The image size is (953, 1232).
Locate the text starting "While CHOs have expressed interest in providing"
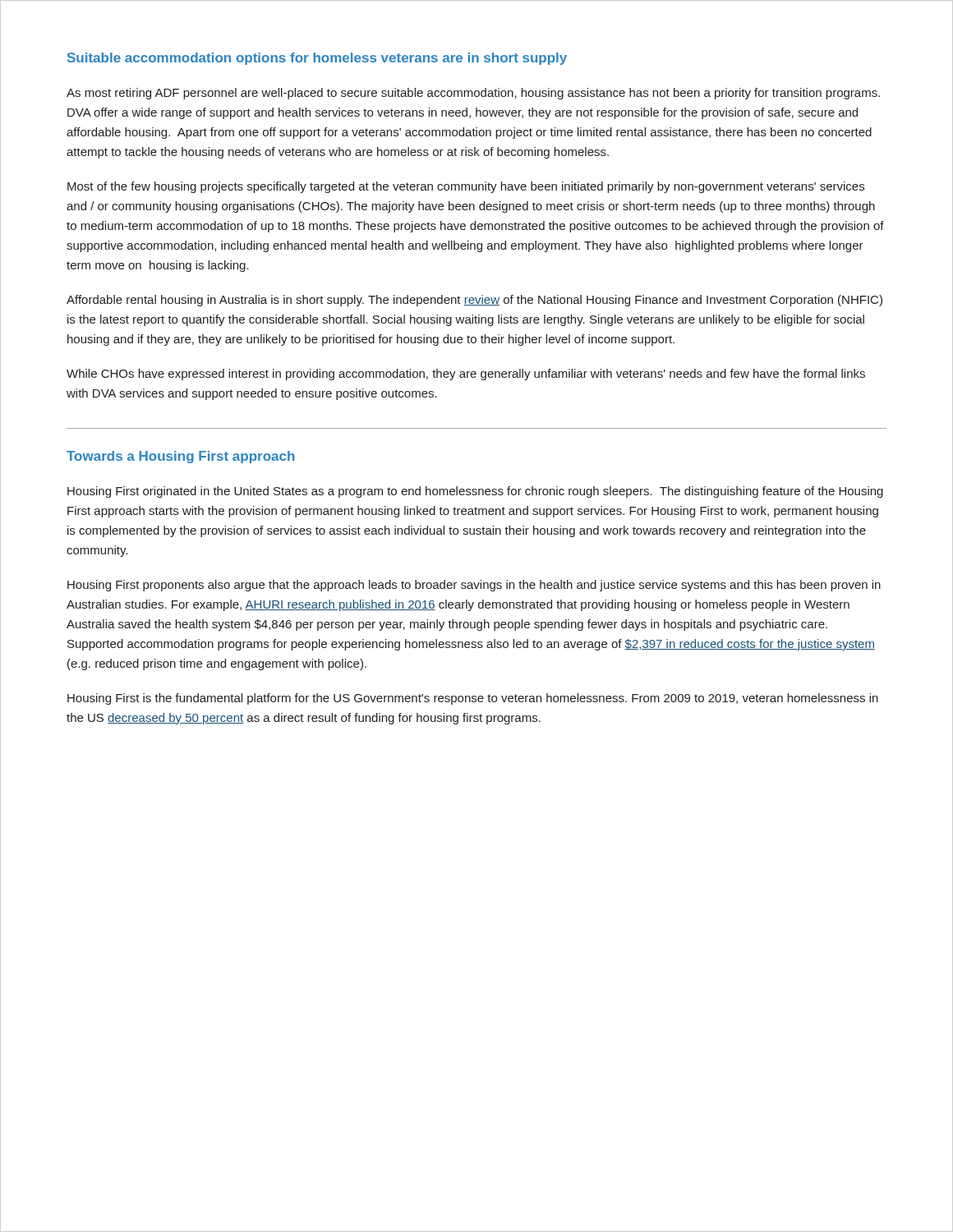(466, 383)
